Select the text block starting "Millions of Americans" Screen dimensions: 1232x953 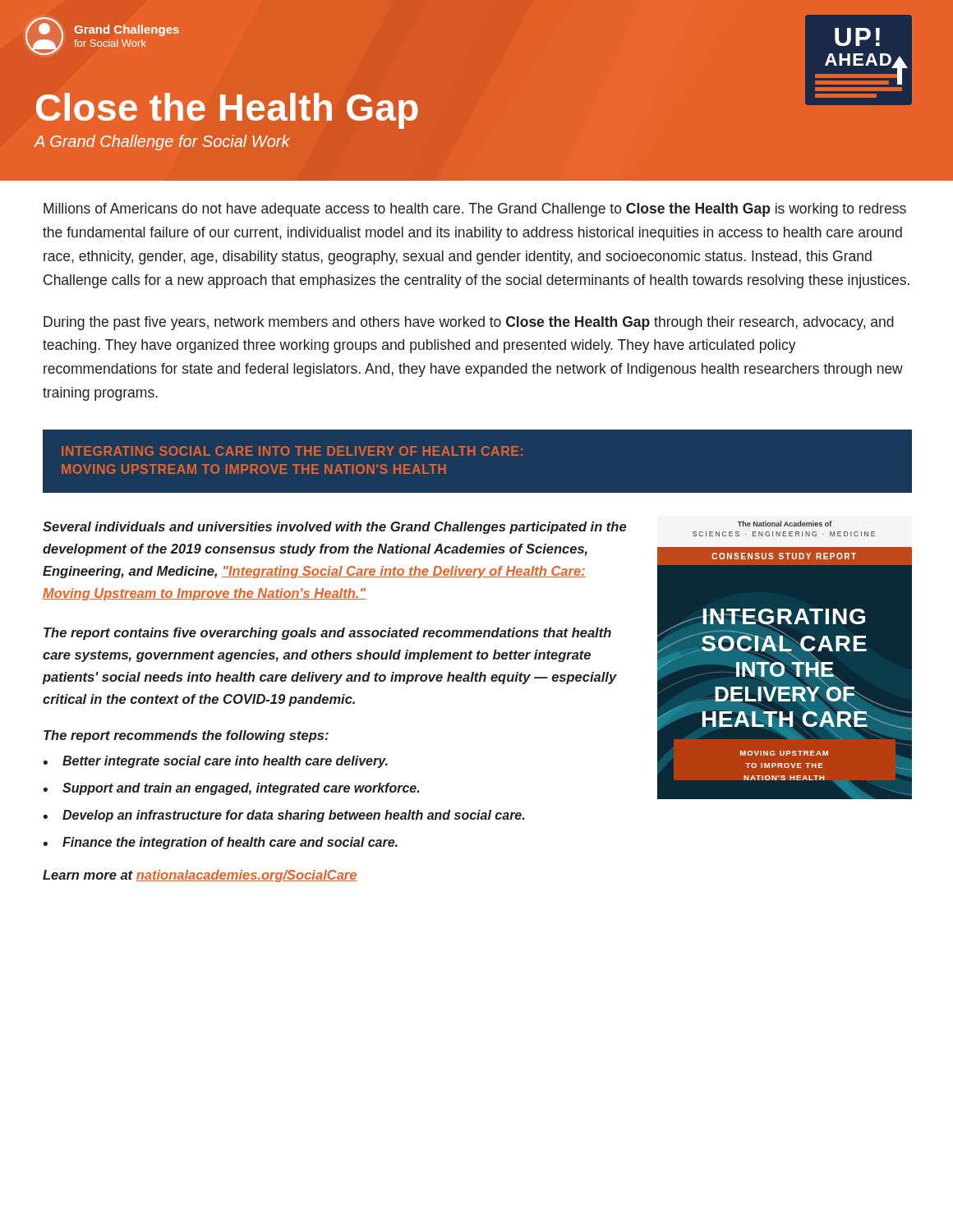pos(477,244)
